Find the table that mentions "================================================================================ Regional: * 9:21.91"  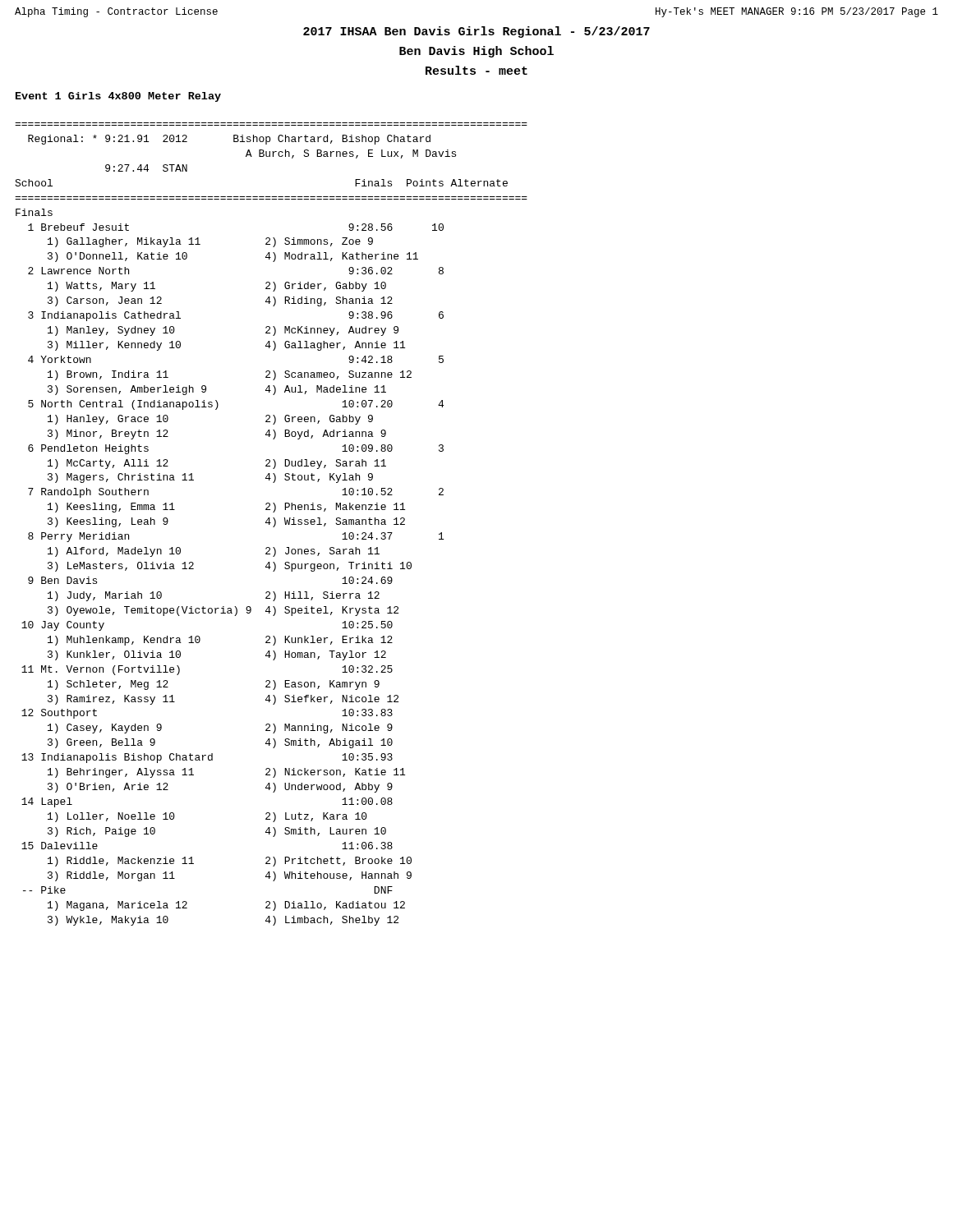pos(476,515)
